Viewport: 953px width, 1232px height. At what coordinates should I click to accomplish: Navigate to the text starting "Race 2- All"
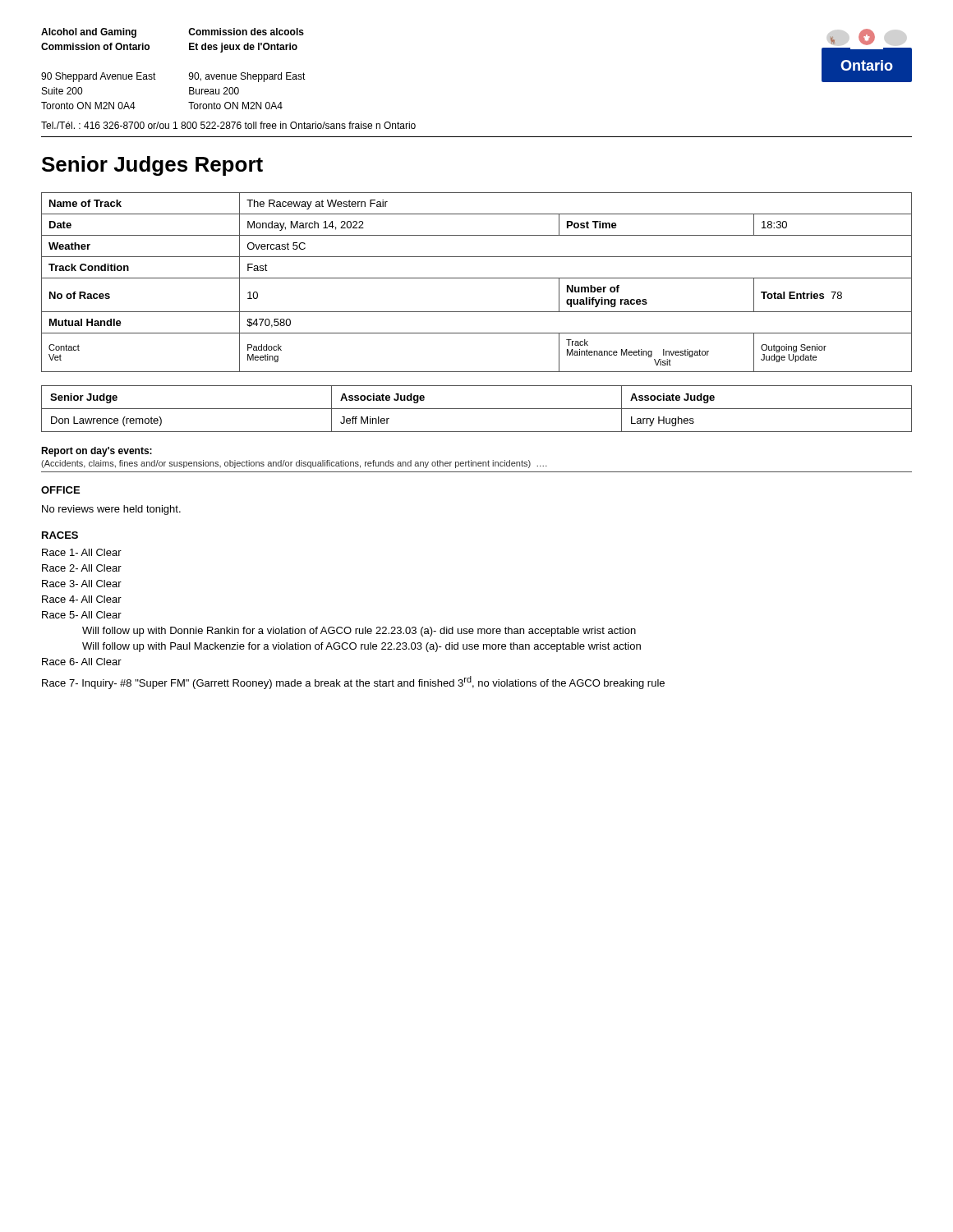81,568
